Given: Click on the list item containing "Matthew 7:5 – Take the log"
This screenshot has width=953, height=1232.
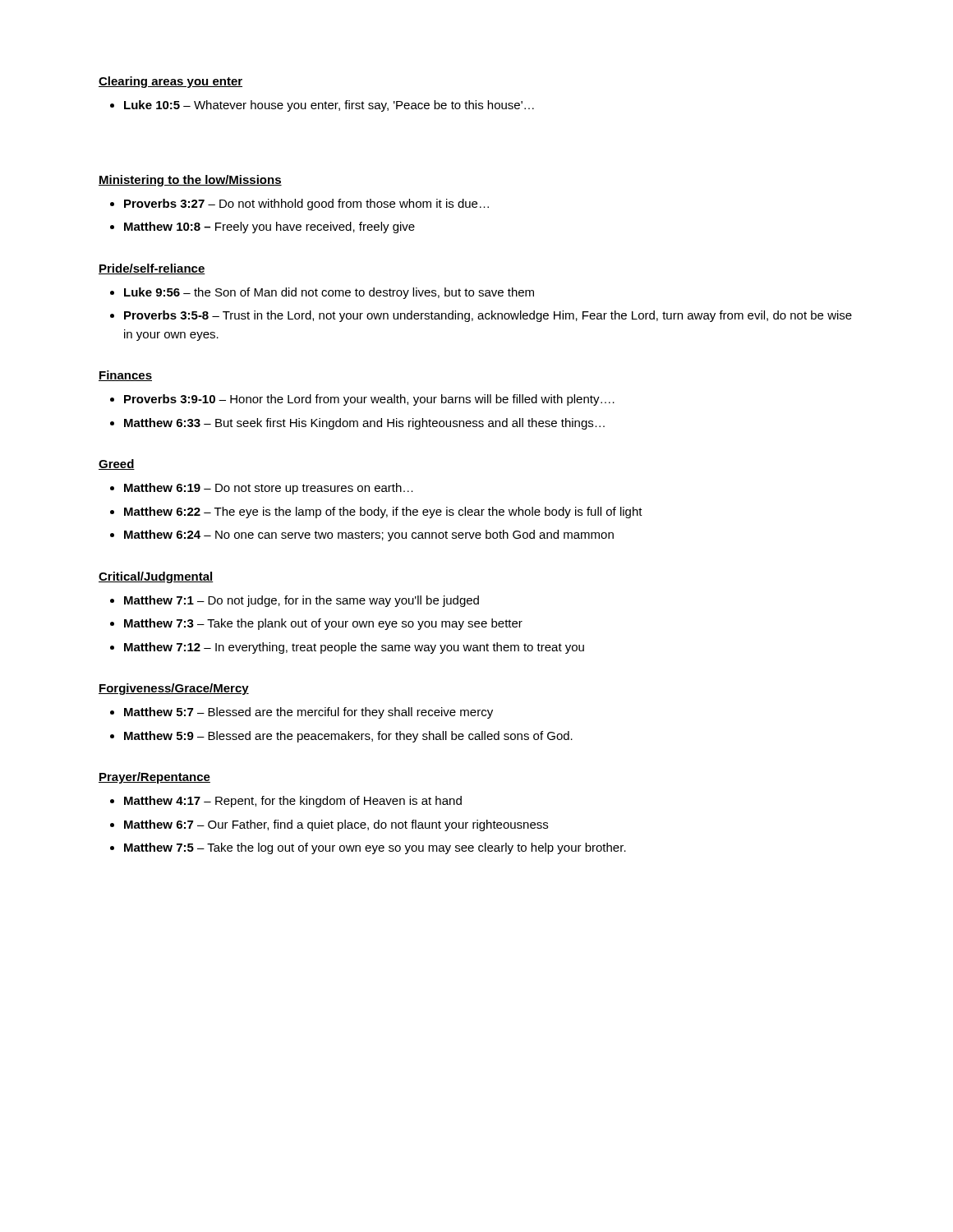Looking at the screenshot, I should tap(375, 847).
